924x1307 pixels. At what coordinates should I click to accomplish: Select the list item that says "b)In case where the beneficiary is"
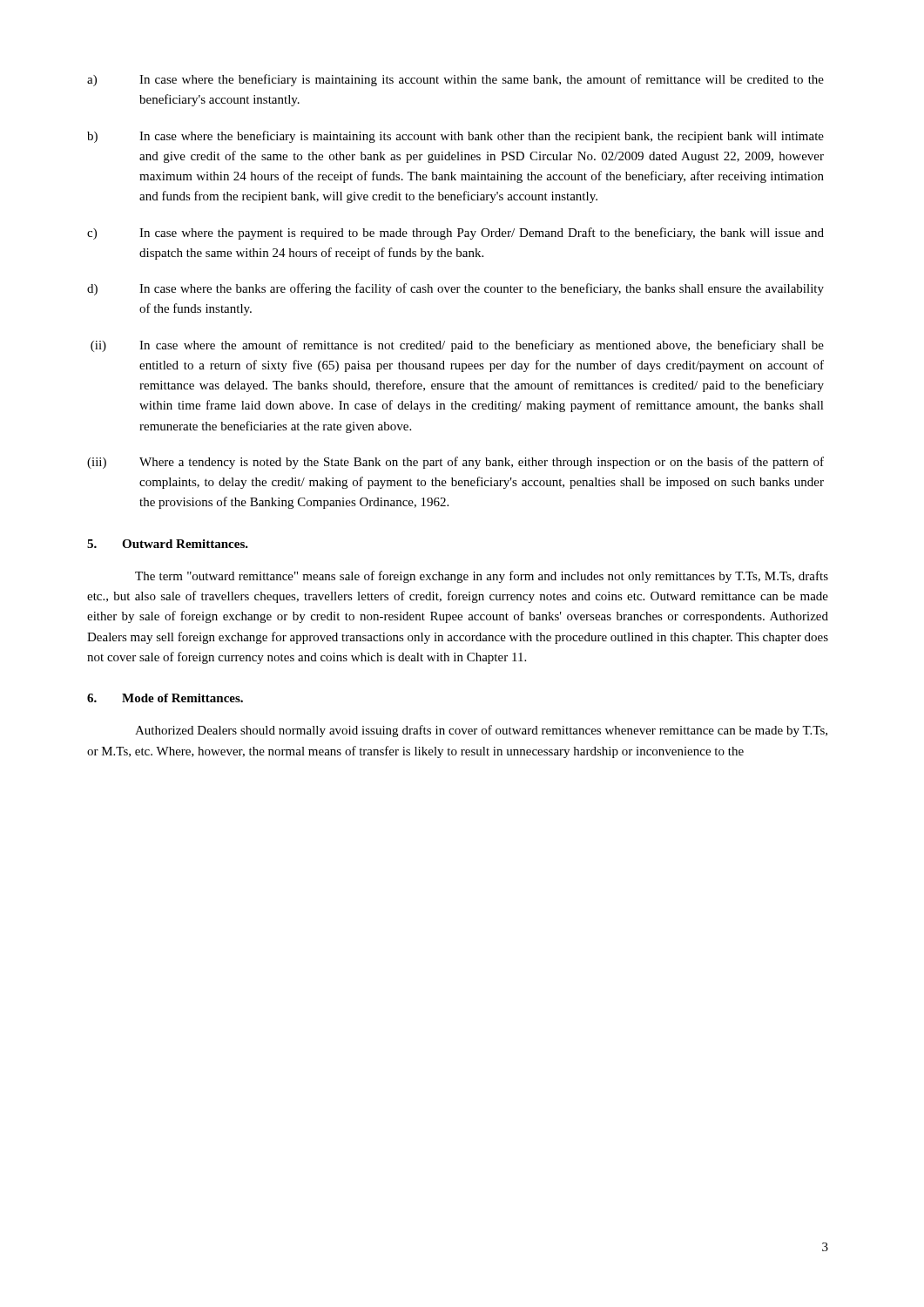455,166
